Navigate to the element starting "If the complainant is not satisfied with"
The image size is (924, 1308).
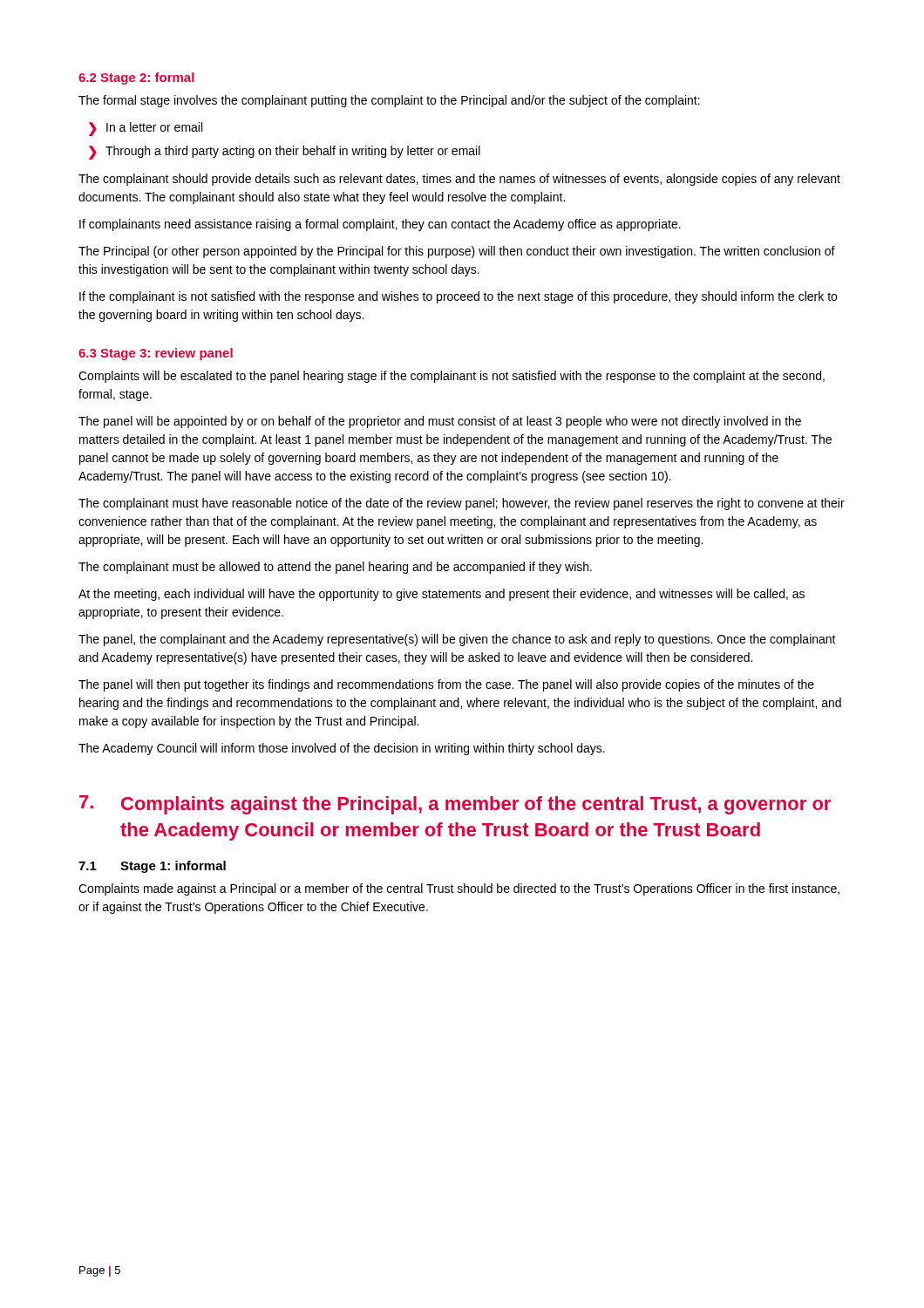(x=458, y=306)
